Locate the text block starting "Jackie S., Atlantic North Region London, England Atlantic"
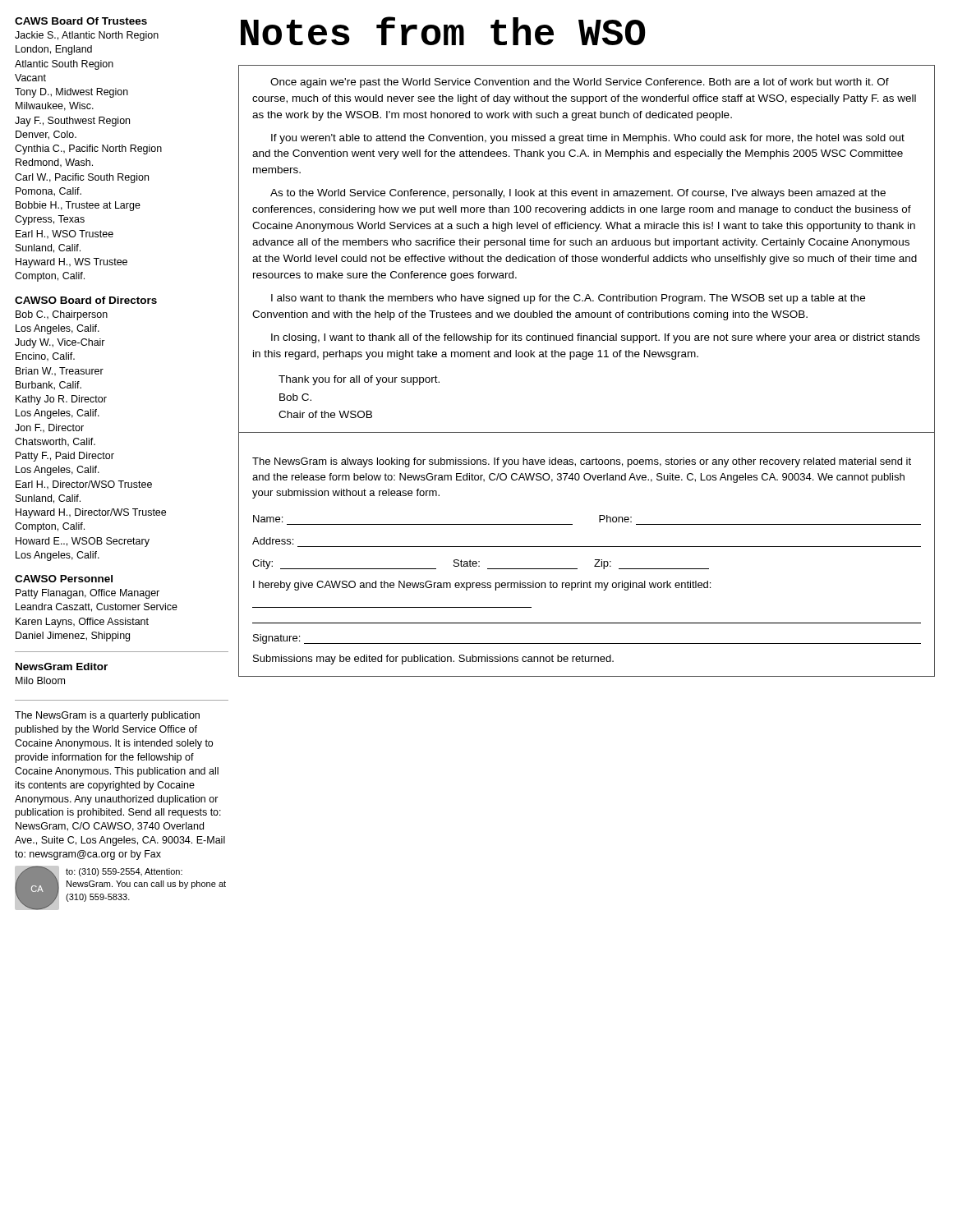 click(x=88, y=156)
